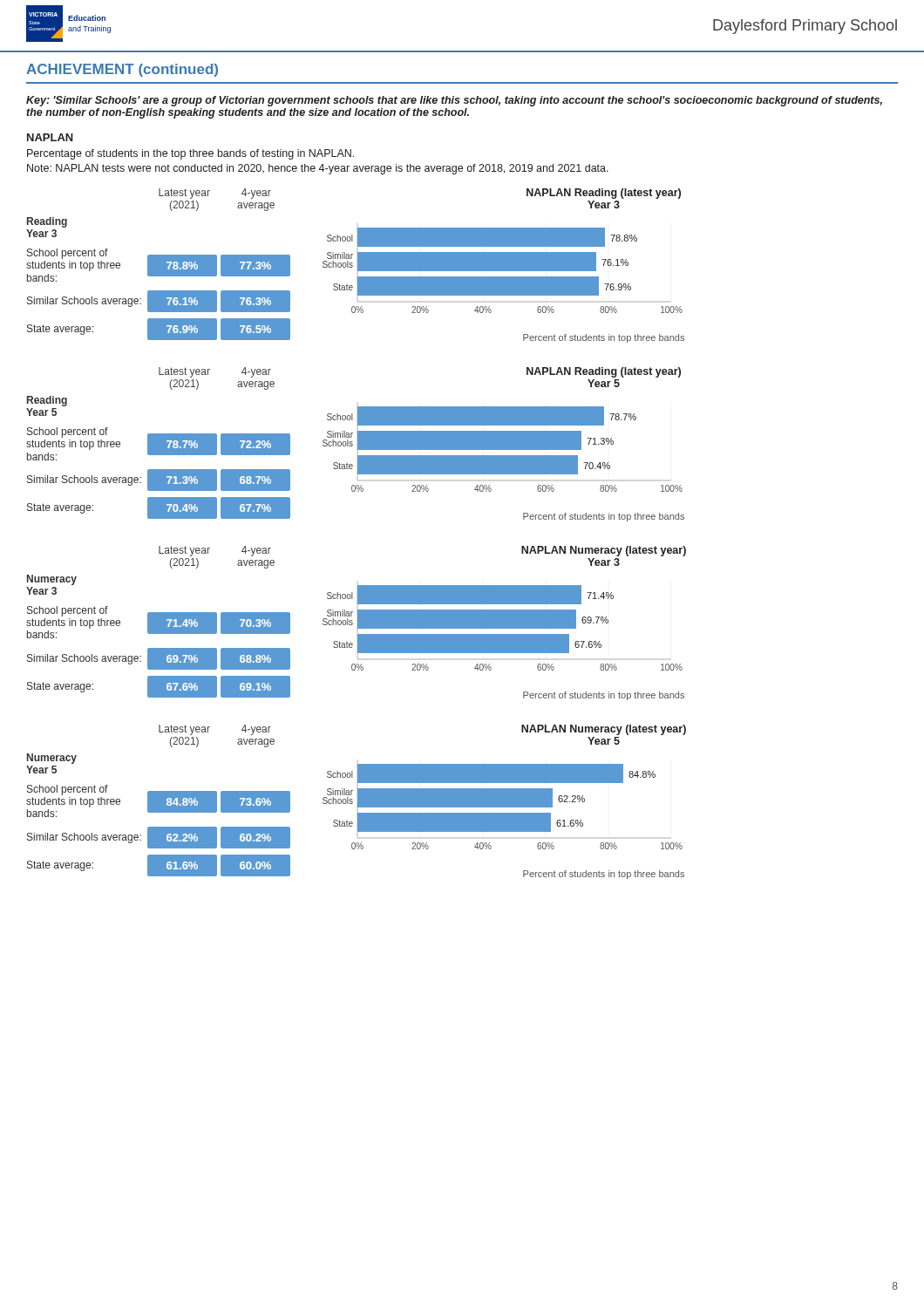Point to the element starting "Note: NAPLAN tests were not conducted in"
924x1308 pixels.
[318, 168]
